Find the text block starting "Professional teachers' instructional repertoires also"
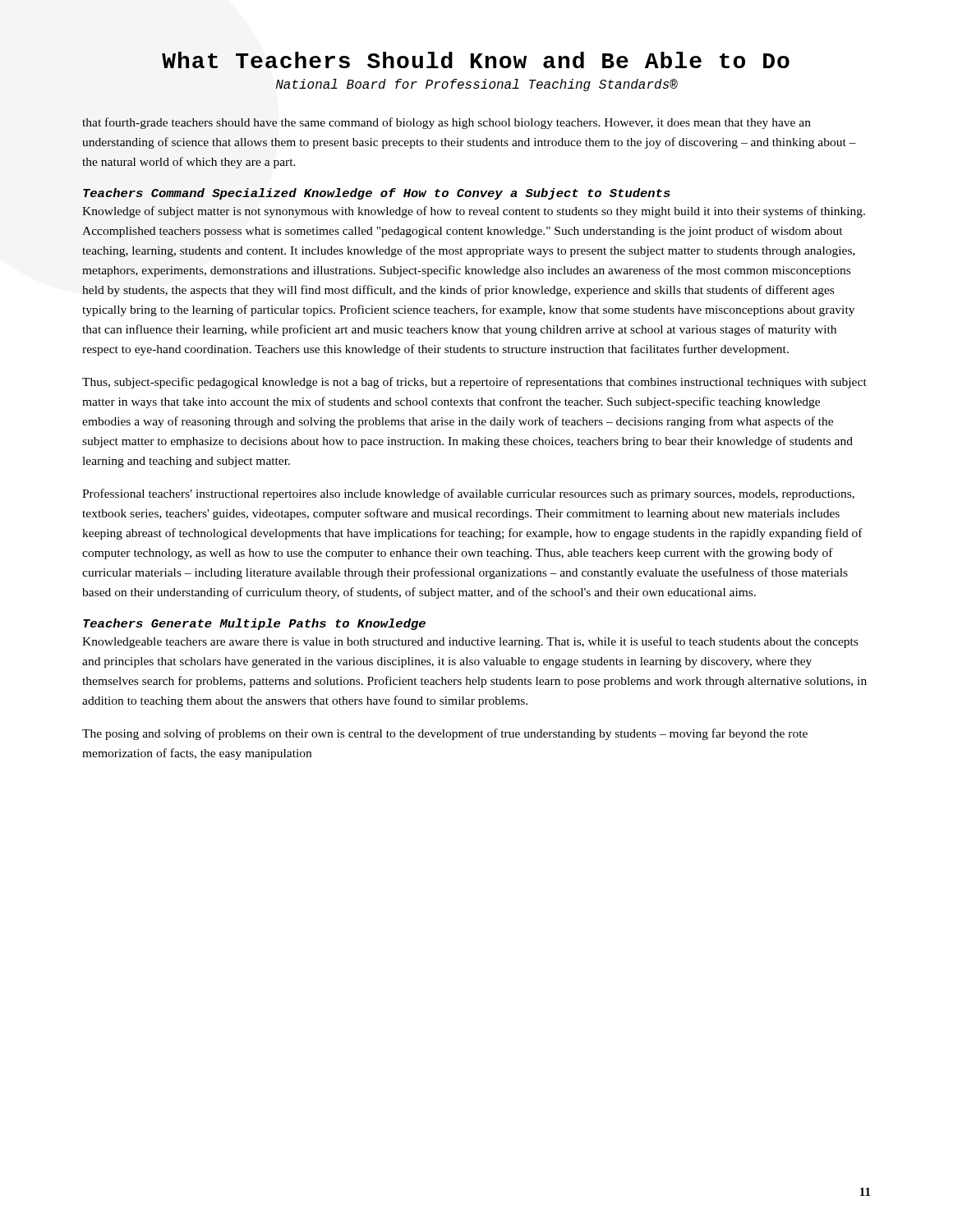The height and width of the screenshot is (1232, 953). pos(472,543)
